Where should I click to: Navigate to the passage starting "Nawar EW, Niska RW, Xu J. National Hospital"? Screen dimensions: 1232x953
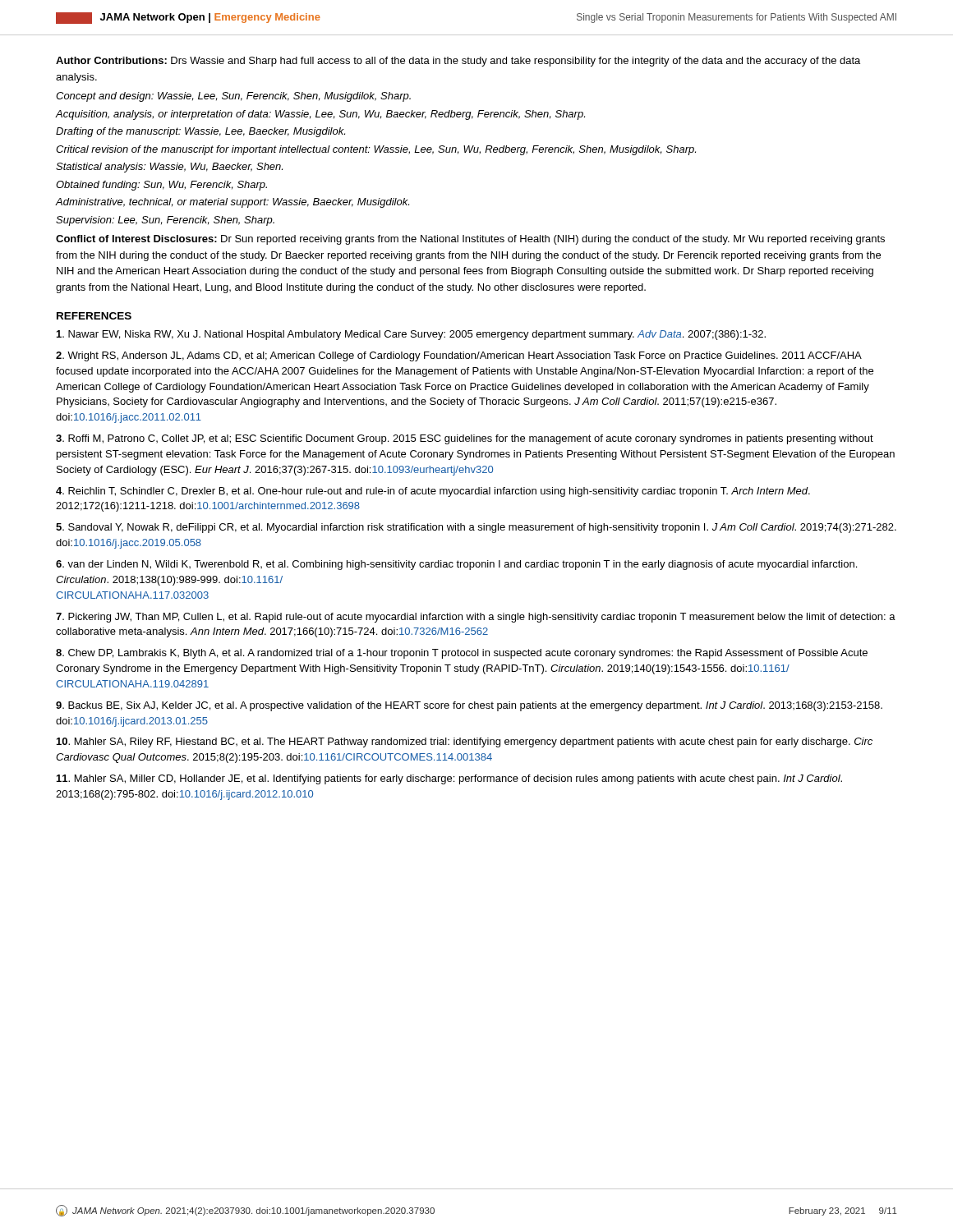[411, 334]
